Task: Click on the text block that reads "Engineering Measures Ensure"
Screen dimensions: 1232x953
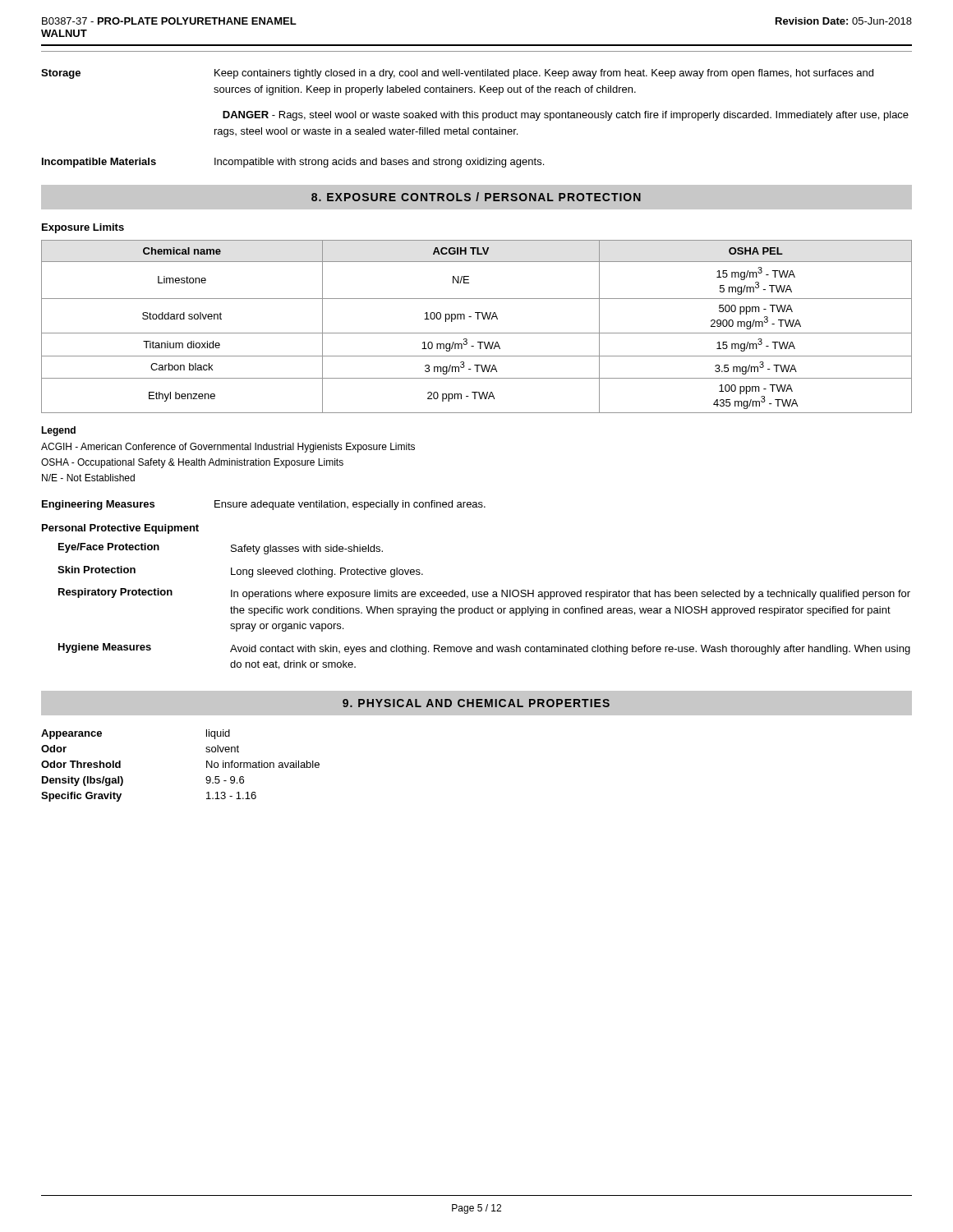Action: tap(476, 504)
